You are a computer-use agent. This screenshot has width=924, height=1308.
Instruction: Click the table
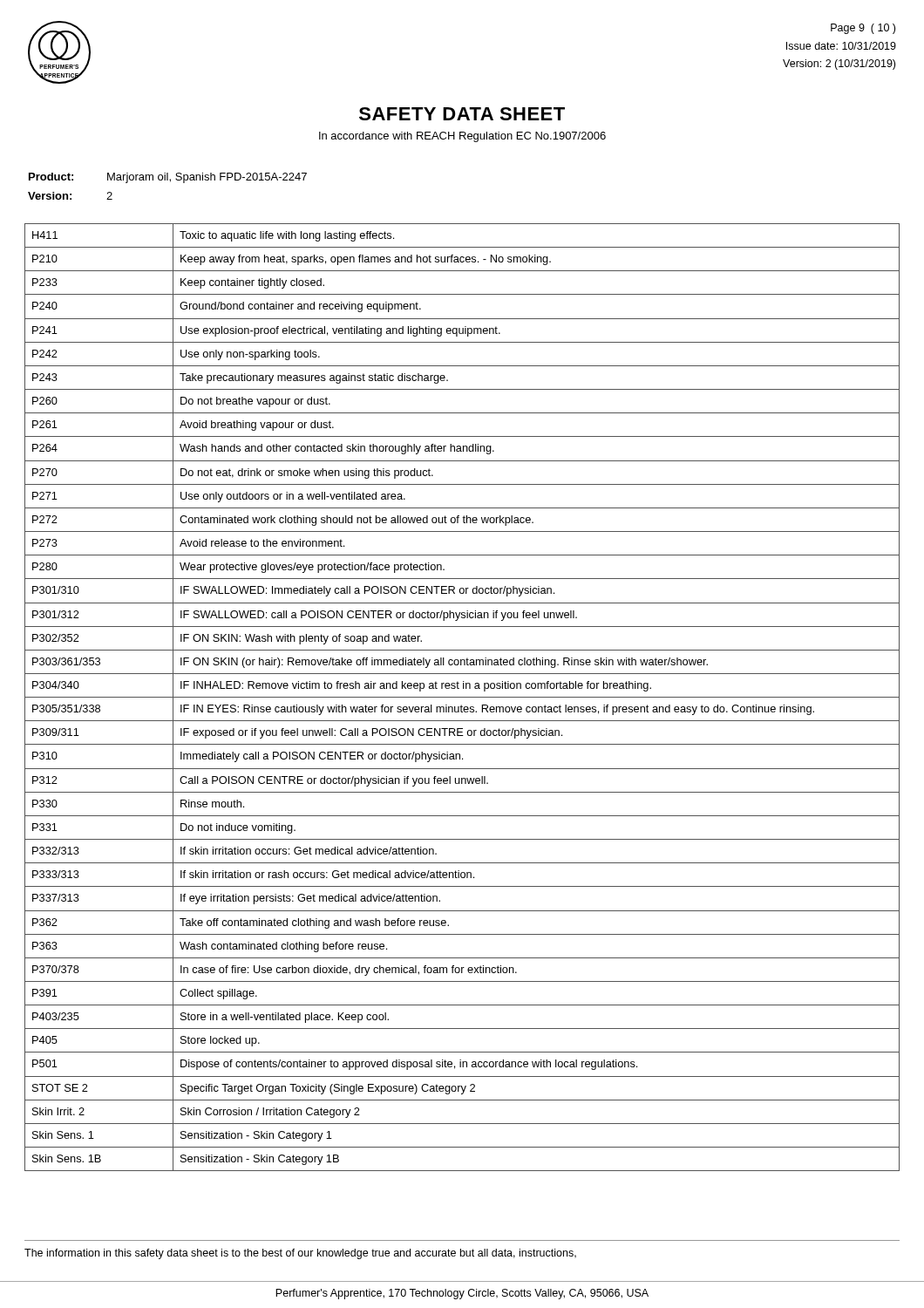[462, 697]
